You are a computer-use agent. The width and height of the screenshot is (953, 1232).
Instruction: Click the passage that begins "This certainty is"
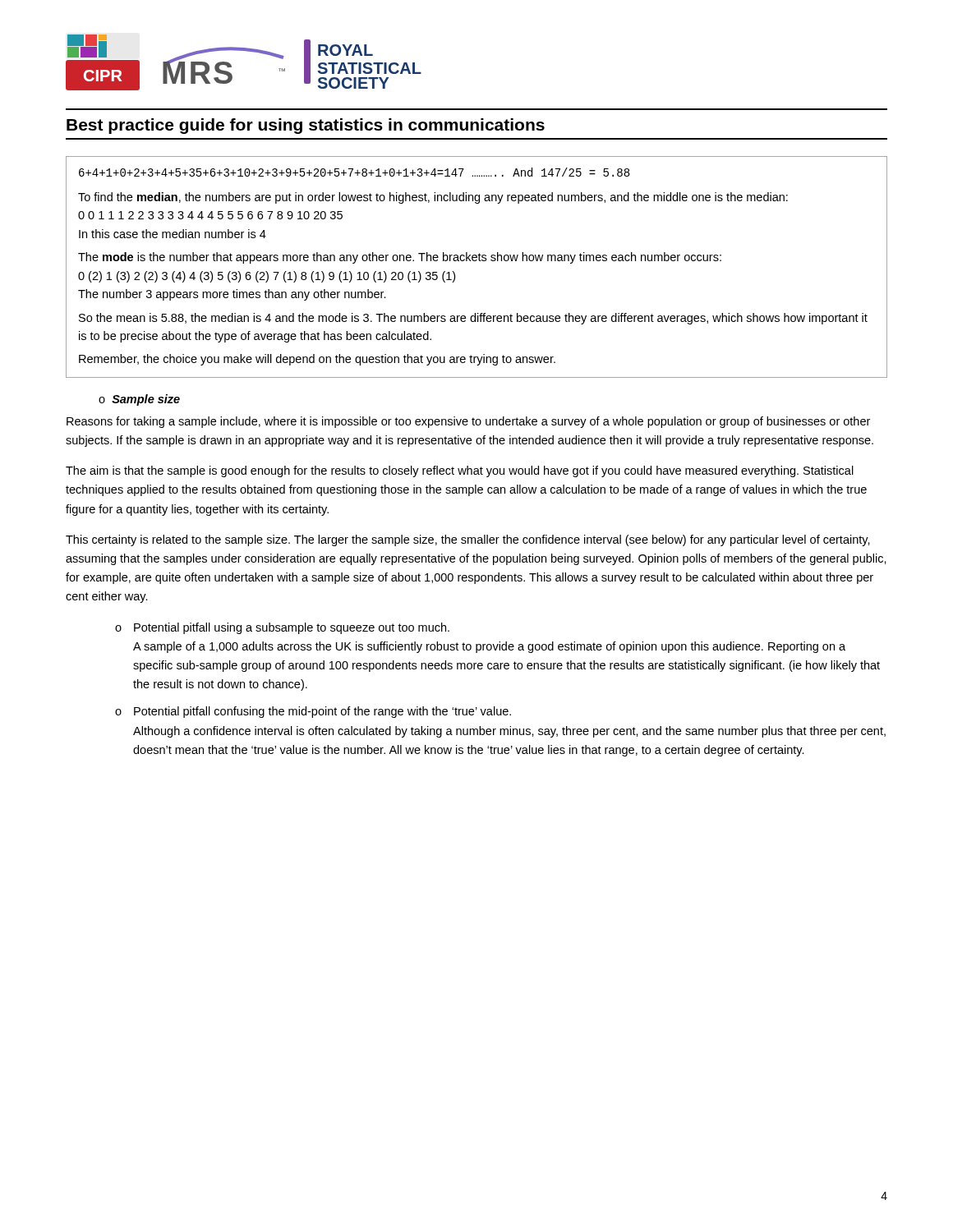pos(476,569)
